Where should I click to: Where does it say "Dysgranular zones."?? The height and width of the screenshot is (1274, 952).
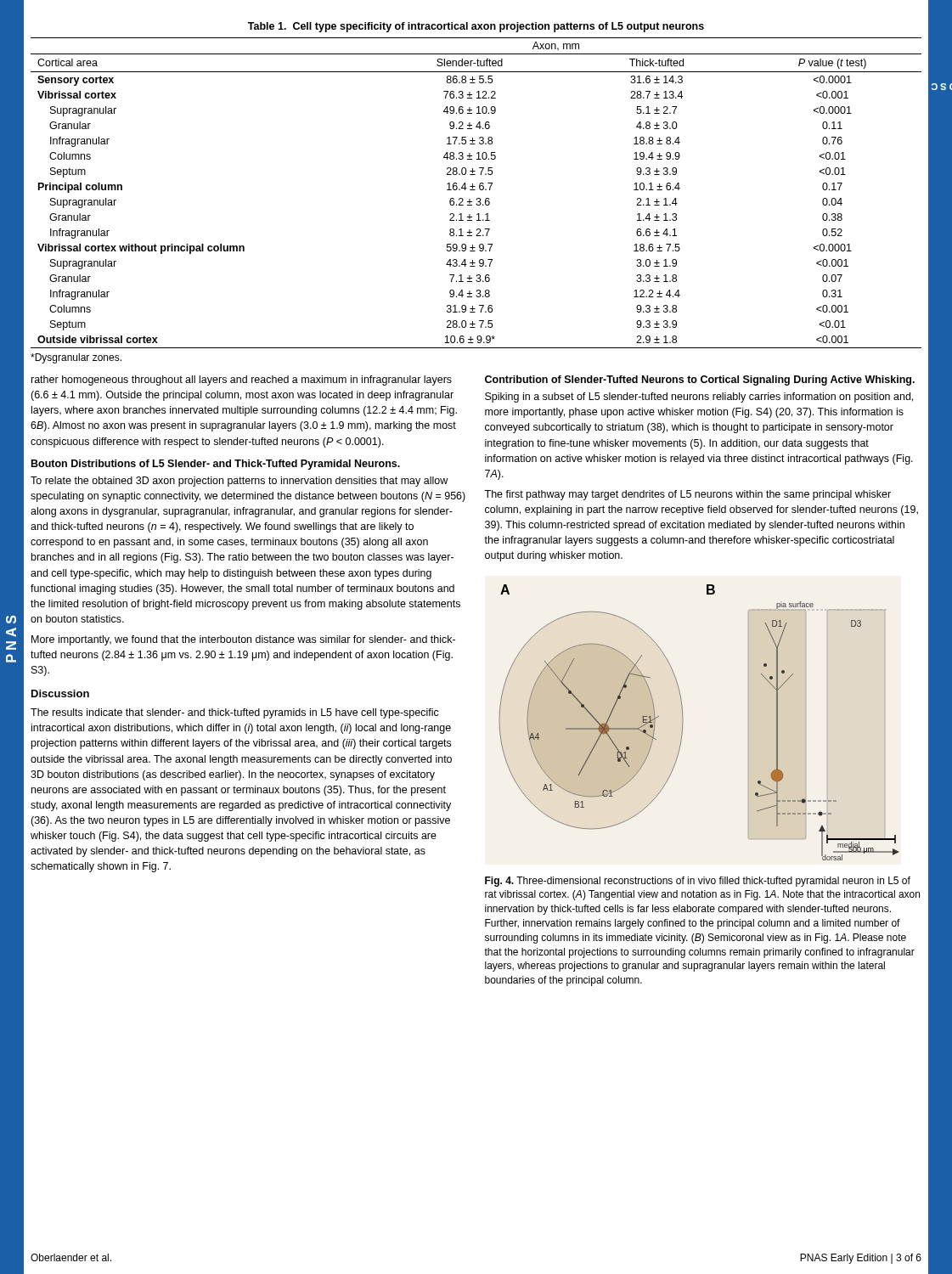(76, 358)
